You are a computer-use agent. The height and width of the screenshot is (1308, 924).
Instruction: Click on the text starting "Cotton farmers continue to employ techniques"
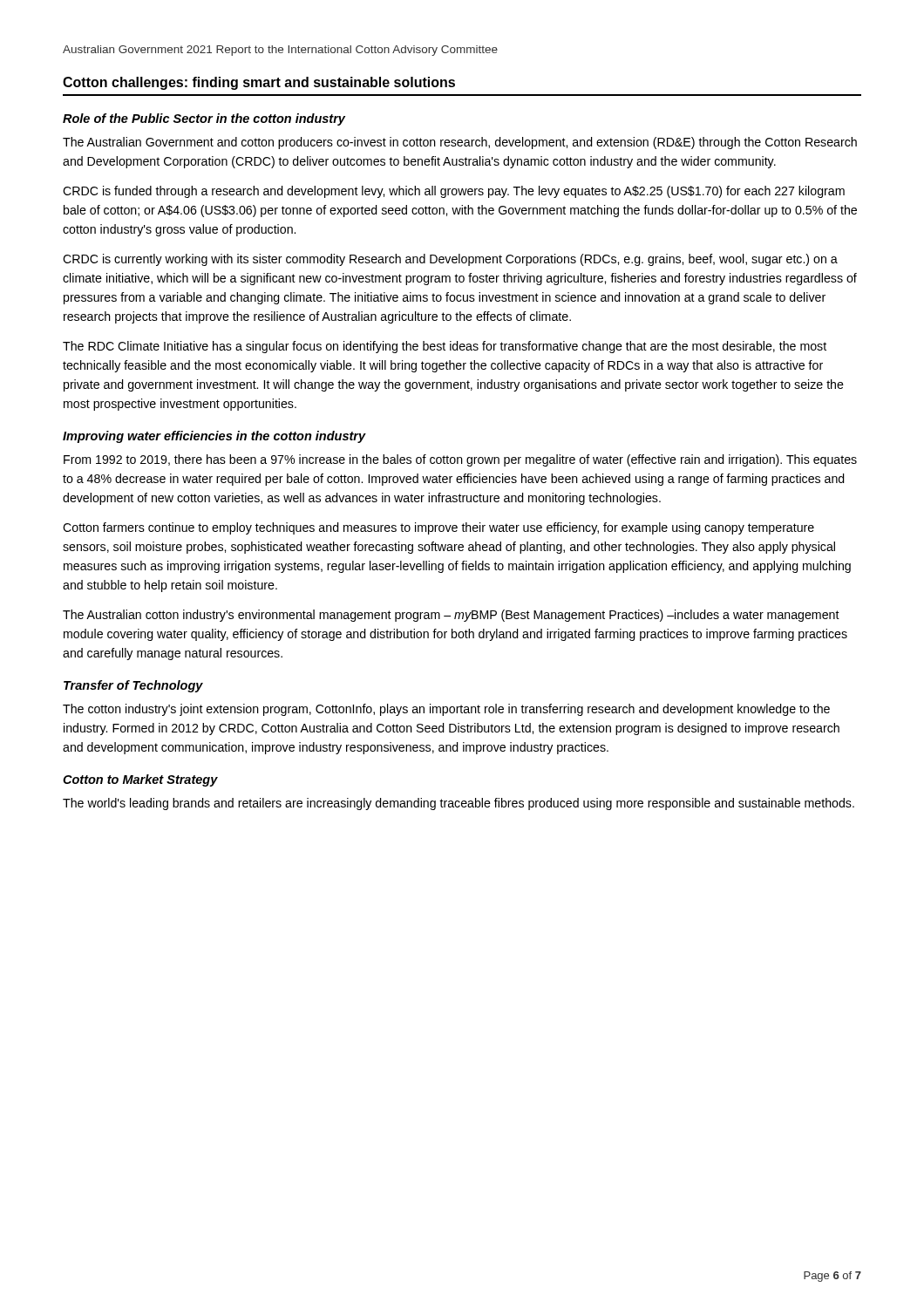[x=462, y=556]
